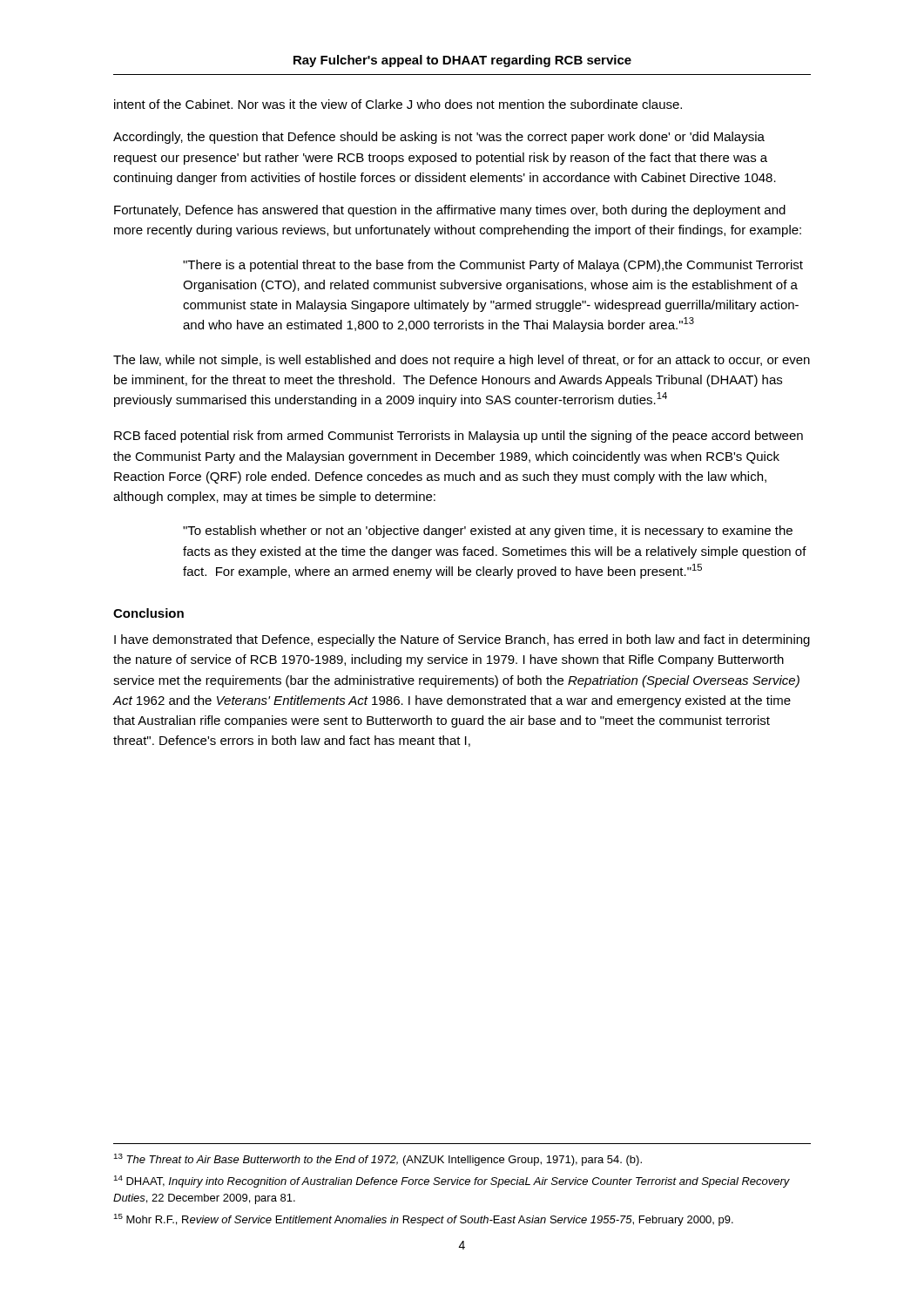Where is the passage that starts "15 Mohr R.F., Review"?

coord(424,1218)
